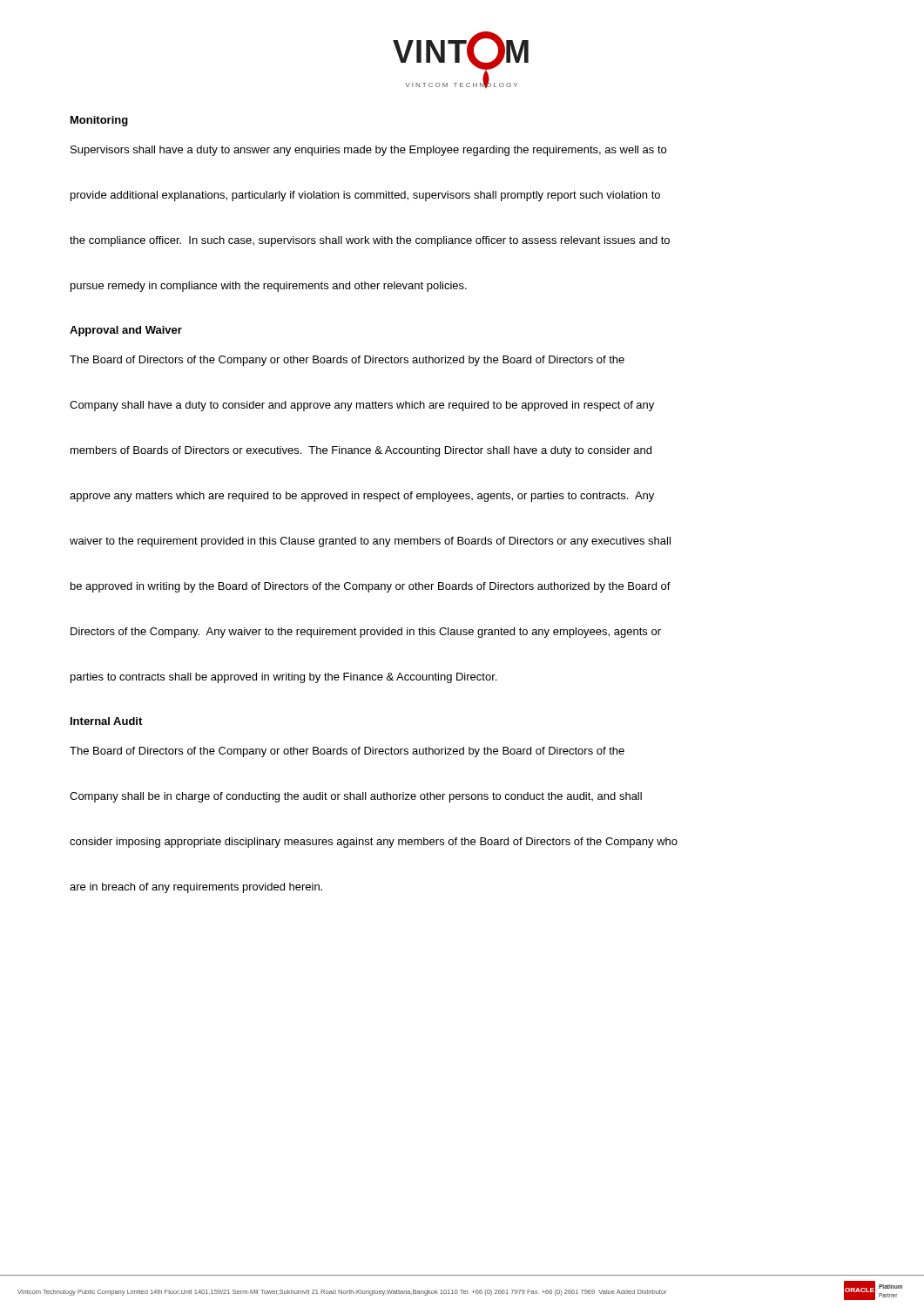Viewport: 924px width, 1307px height.
Task: Locate the block starting "Approval and Waiver"
Action: tap(126, 330)
